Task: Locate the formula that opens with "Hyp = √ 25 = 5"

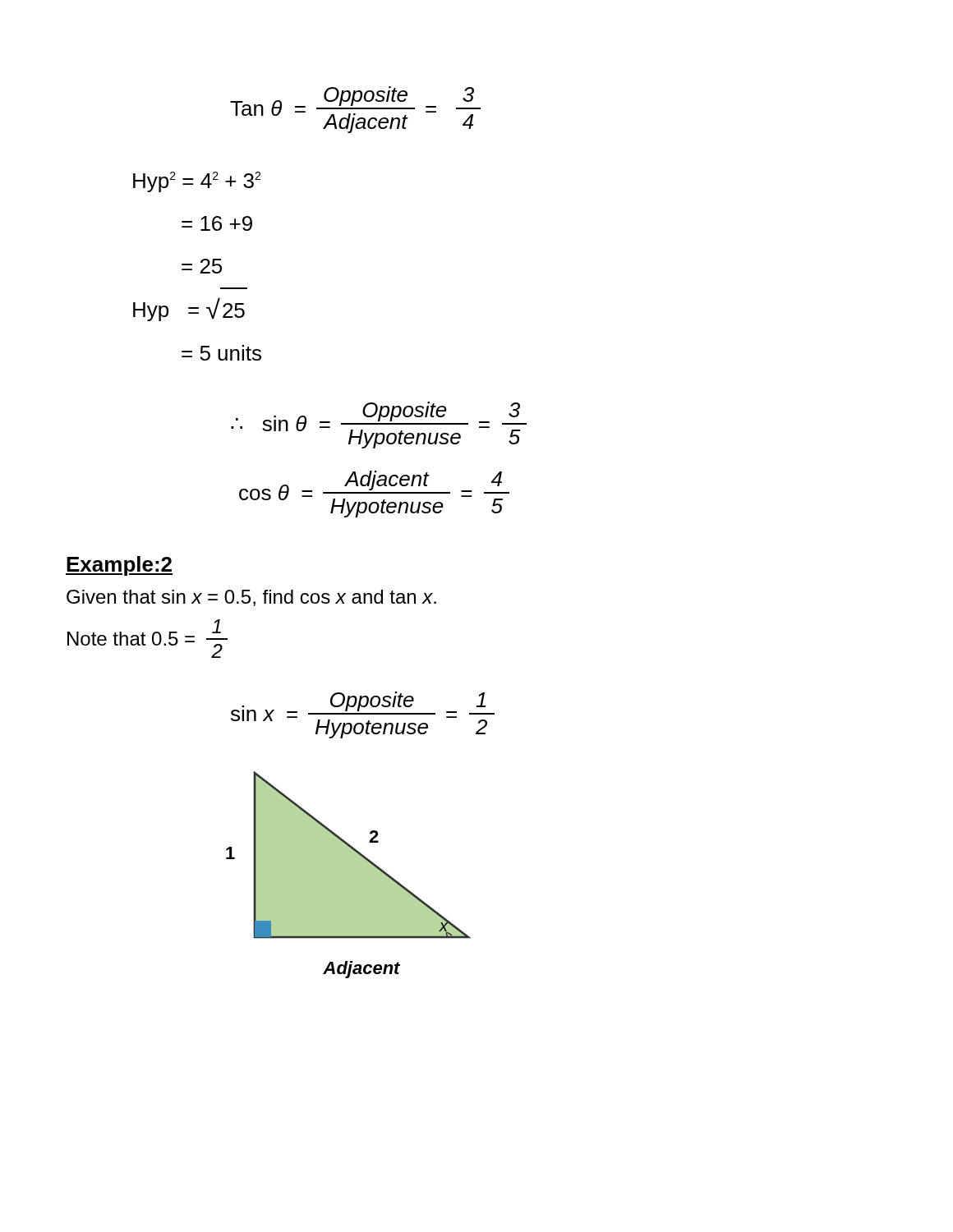Action: pyautogui.click(x=189, y=309)
